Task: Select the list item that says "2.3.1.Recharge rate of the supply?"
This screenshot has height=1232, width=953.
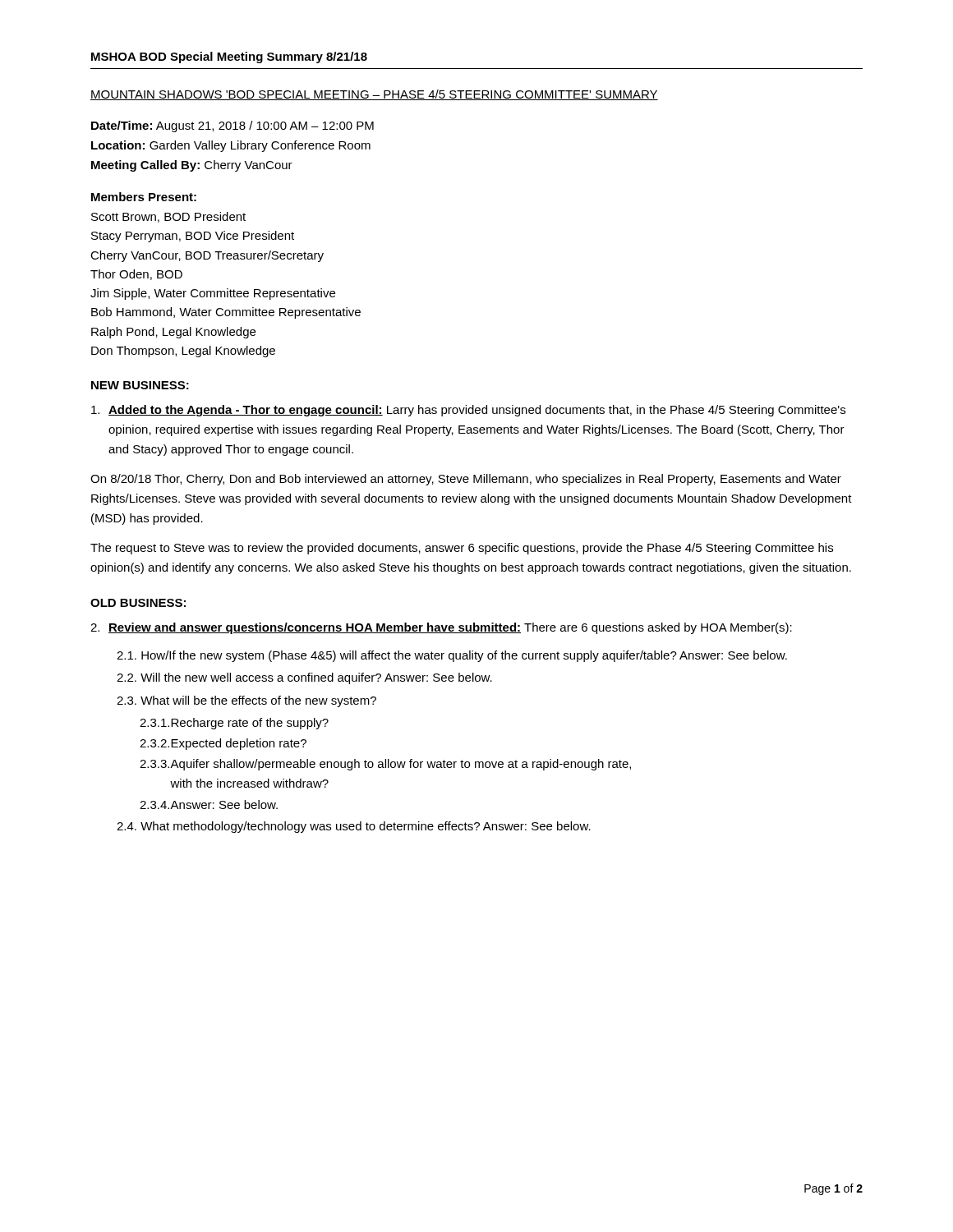Action: tap(234, 722)
